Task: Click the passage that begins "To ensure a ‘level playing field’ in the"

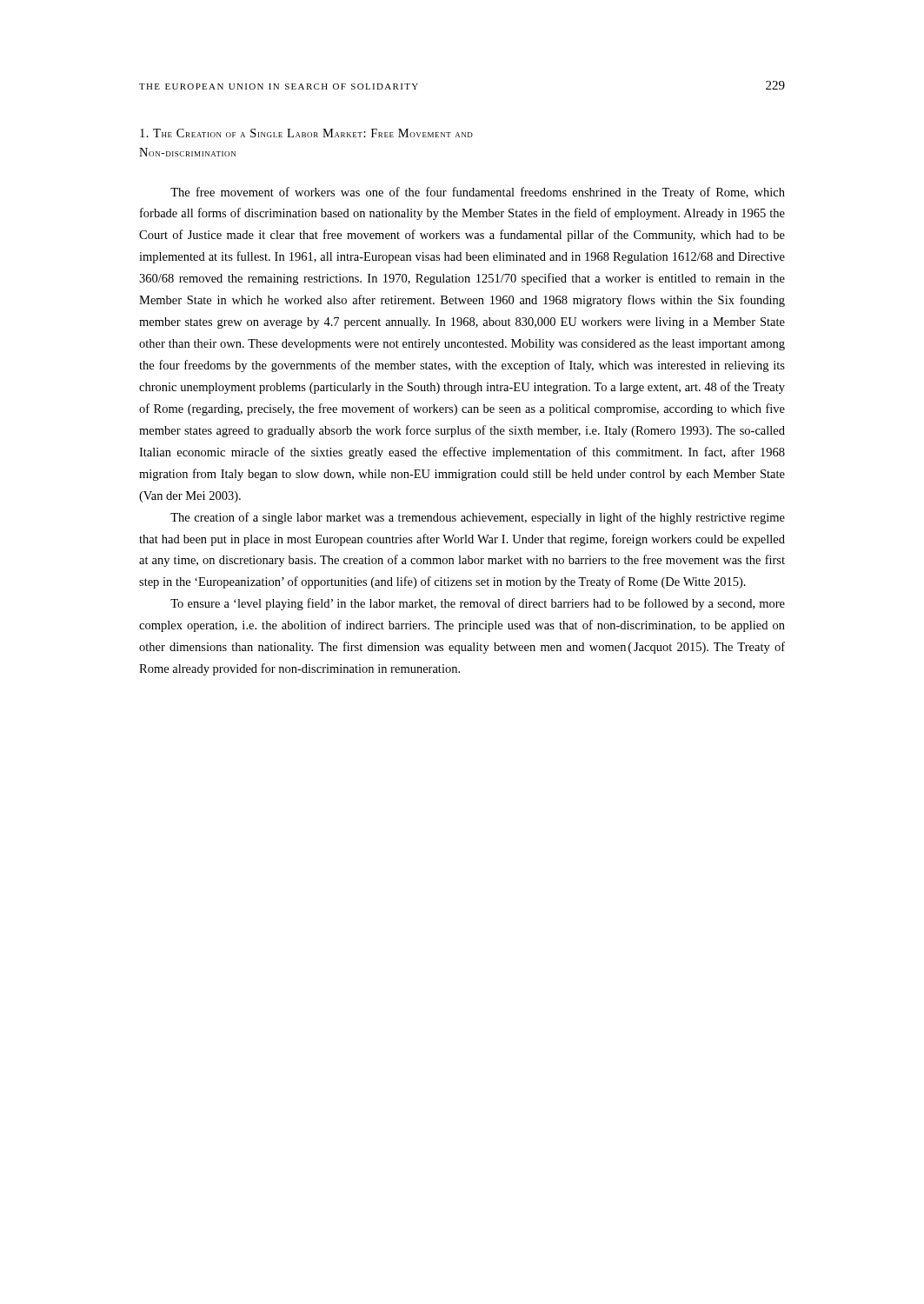Action: 462,637
